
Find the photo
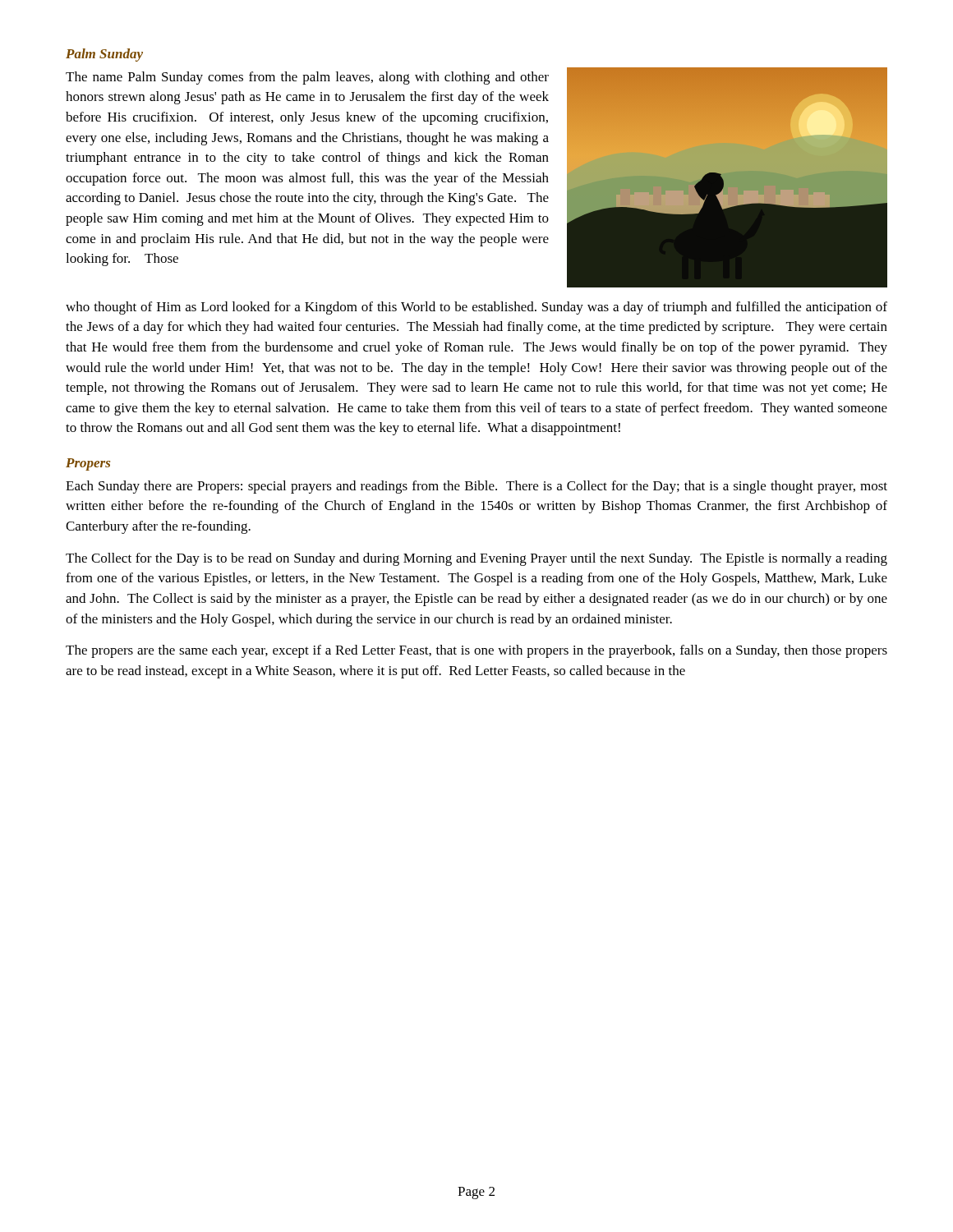[x=727, y=177]
